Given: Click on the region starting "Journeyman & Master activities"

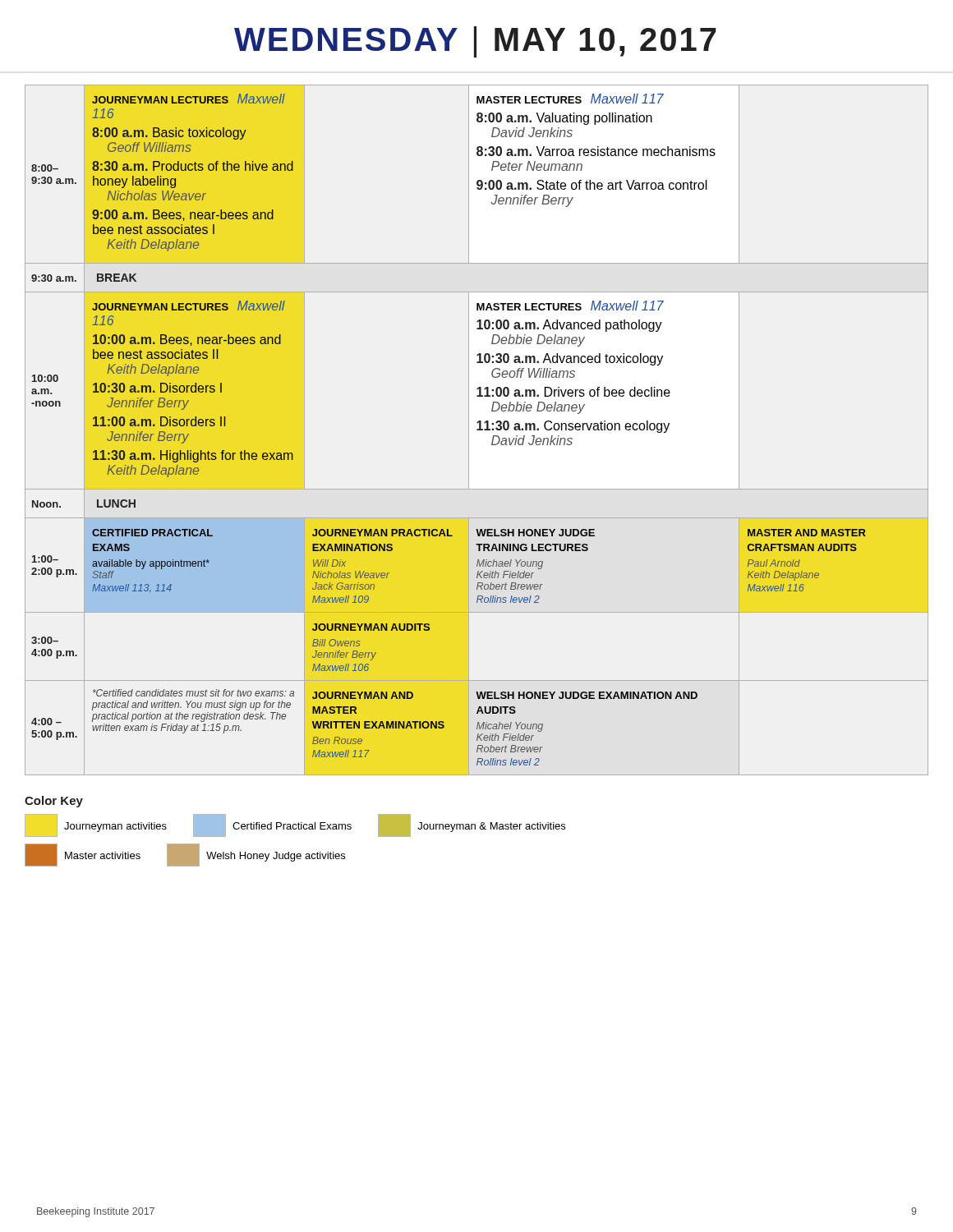Looking at the screenshot, I should [x=472, y=825].
